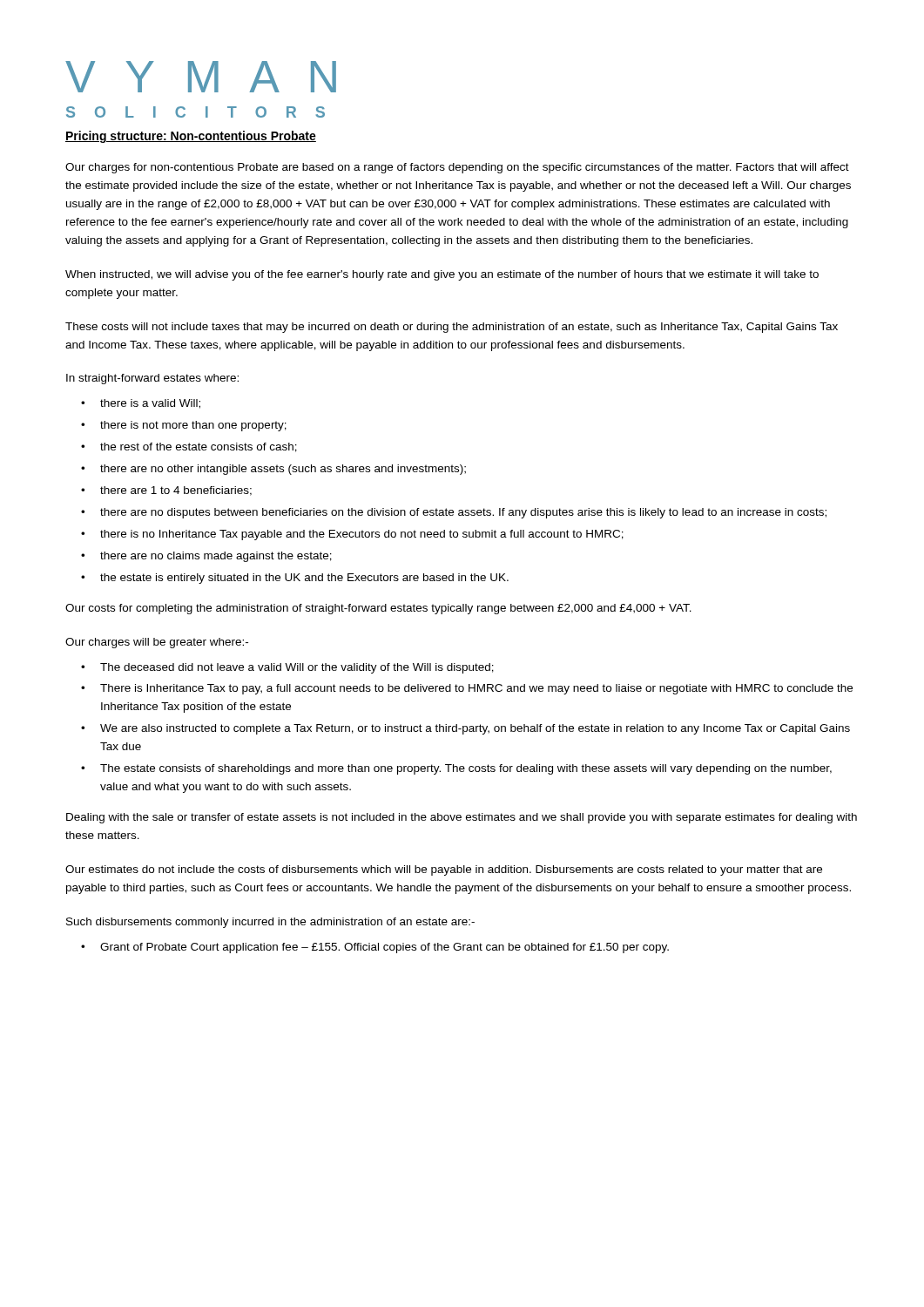Image resolution: width=924 pixels, height=1307 pixels.
Task: Select the list item that reads "• the rest of the estate consists of"
Action: click(x=189, y=447)
